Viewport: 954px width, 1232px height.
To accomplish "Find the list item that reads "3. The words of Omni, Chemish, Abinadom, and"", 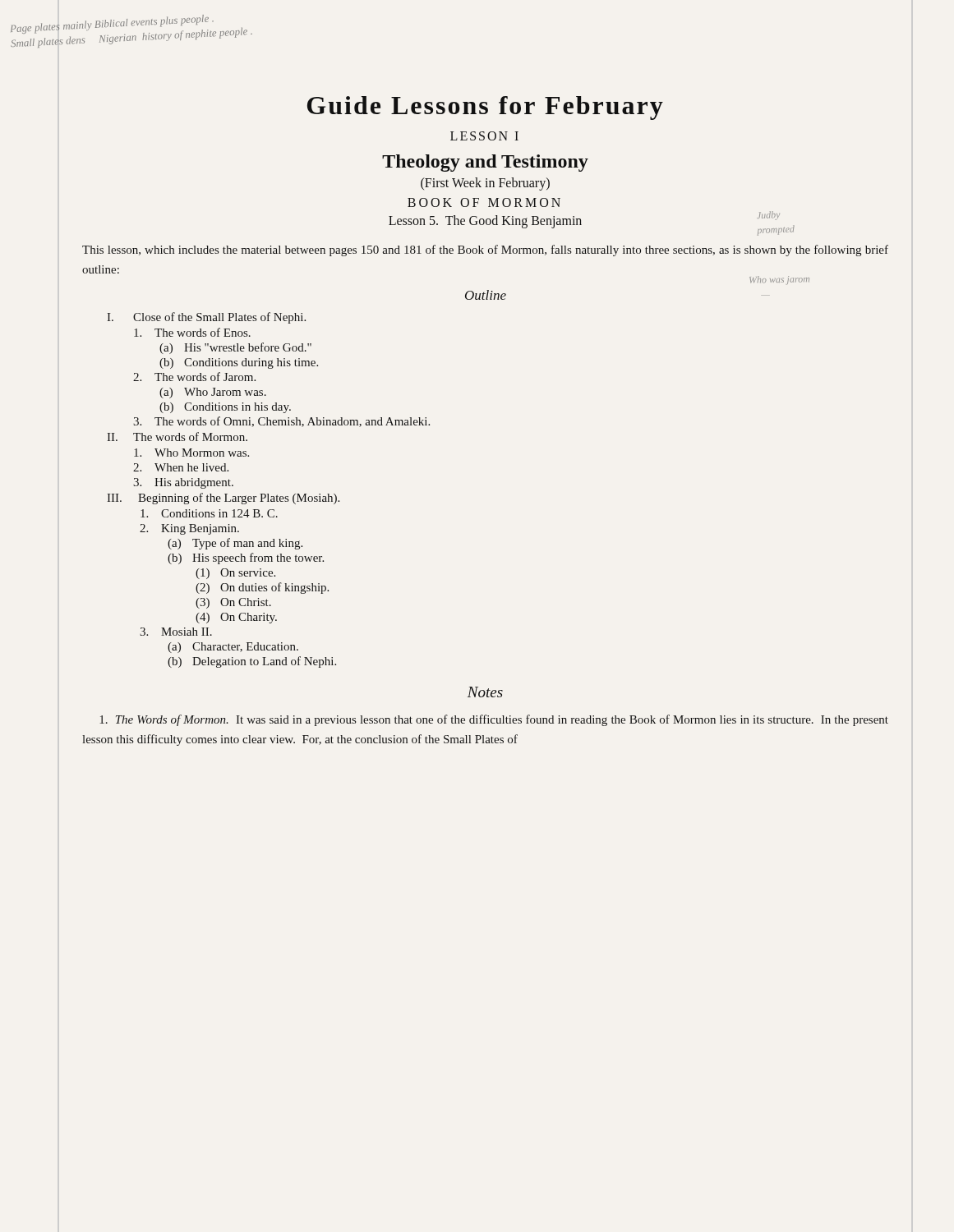I will click(x=282, y=422).
